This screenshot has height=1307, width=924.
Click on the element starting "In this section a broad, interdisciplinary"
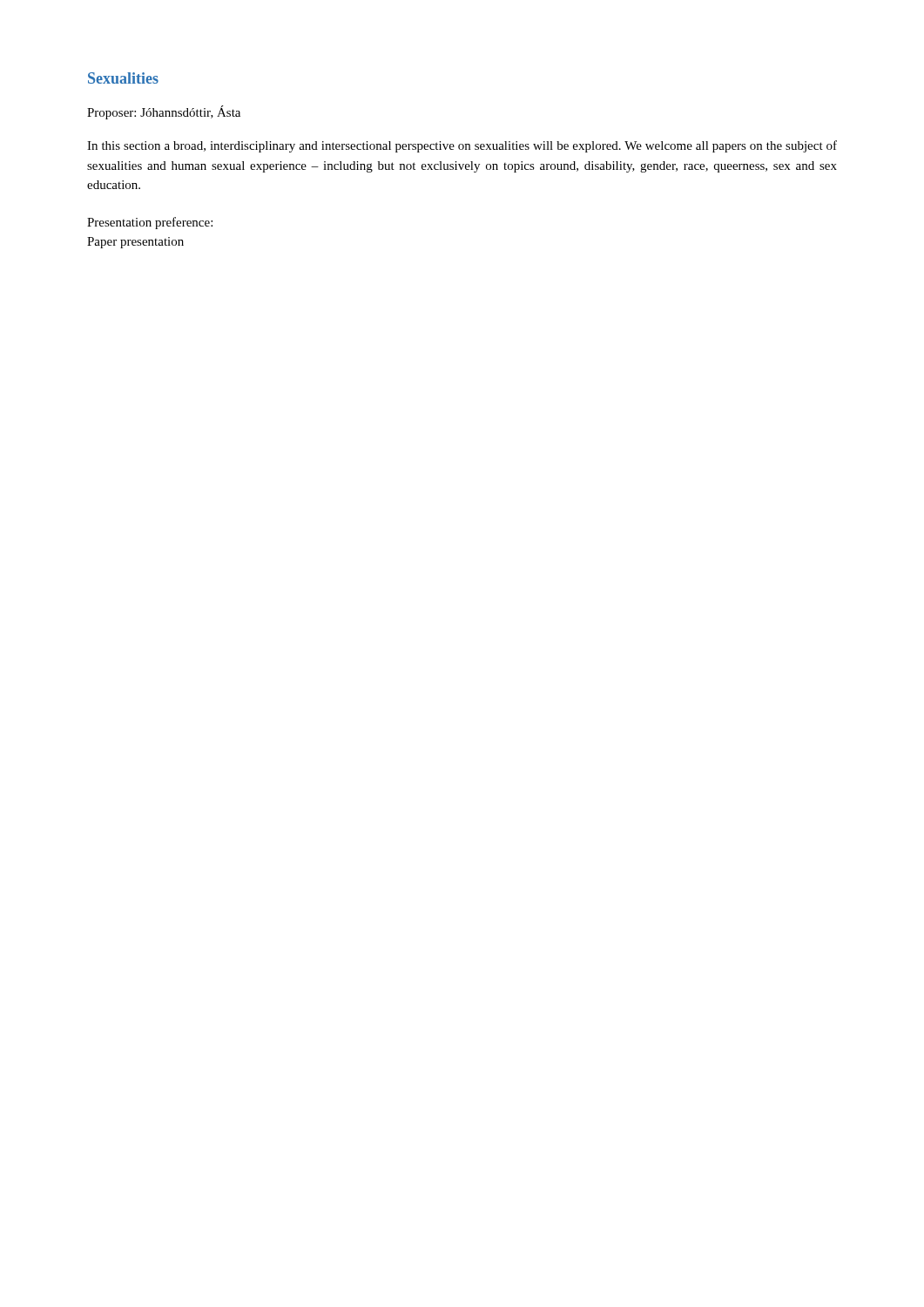462,165
